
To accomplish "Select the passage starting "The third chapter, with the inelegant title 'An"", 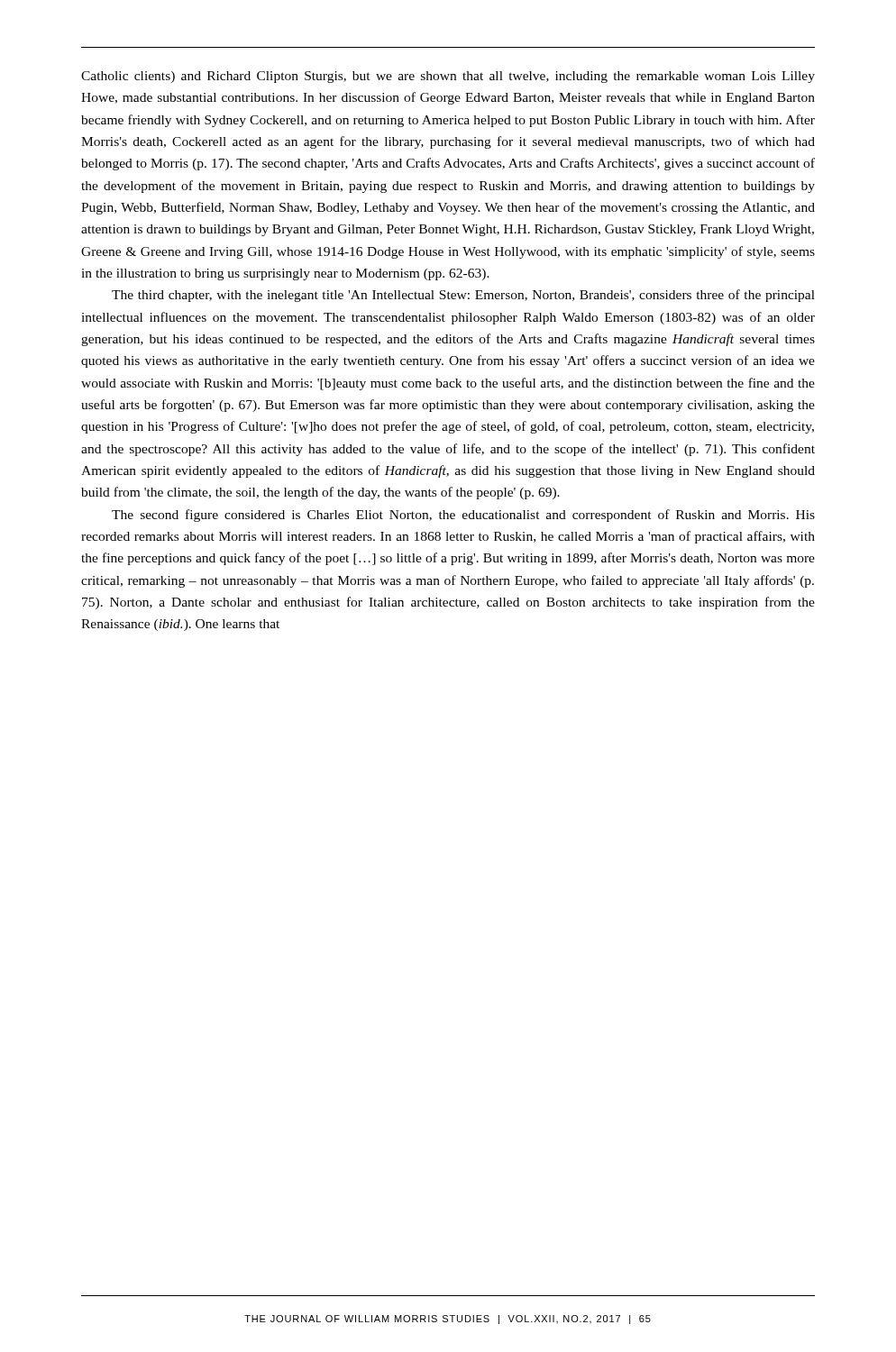I will coord(448,394).
